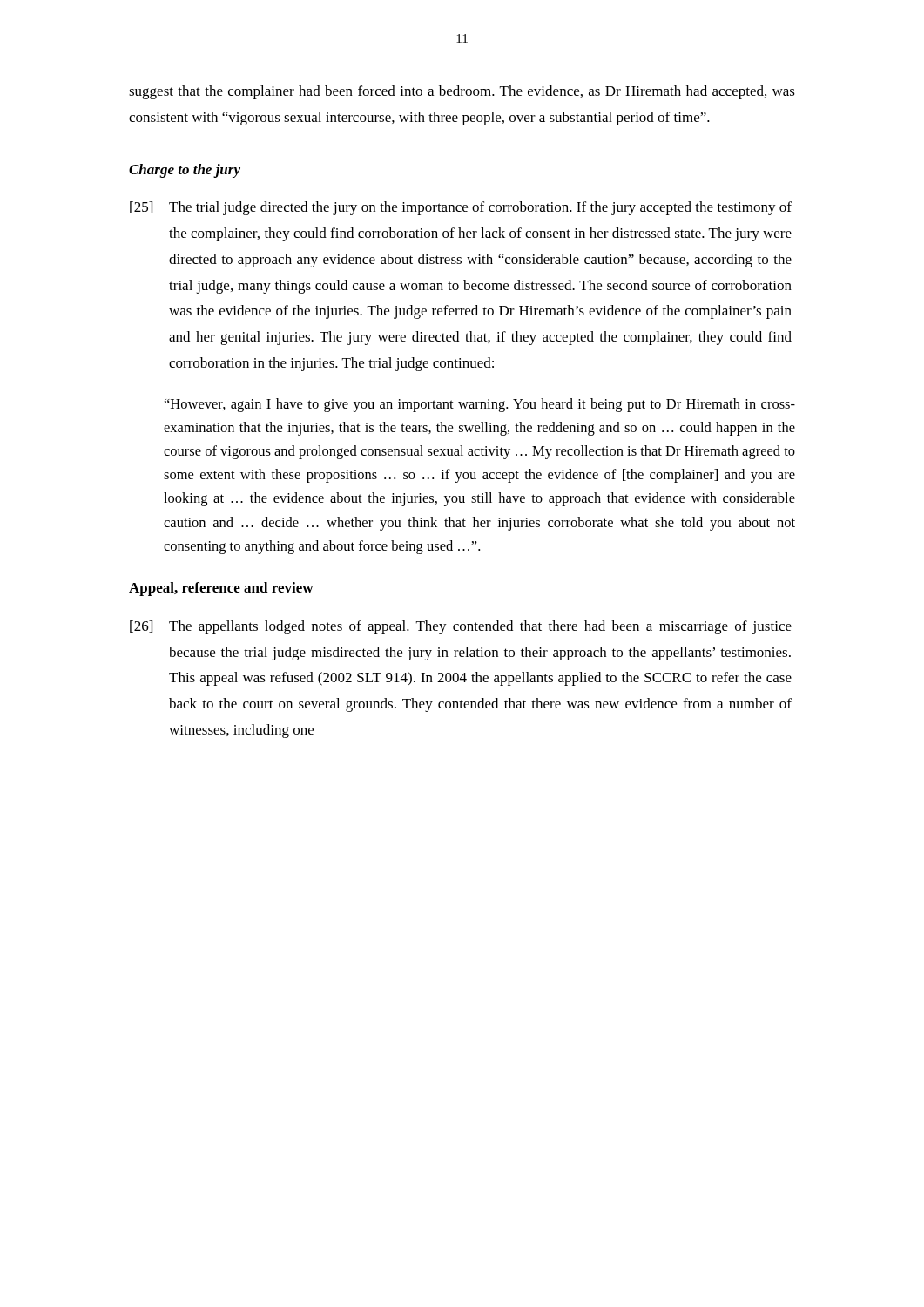Viewport: 924px width, 1307px height.
Task: Find the text block starting "suggest that the complainer had been forced"
Action: point(462,104)
